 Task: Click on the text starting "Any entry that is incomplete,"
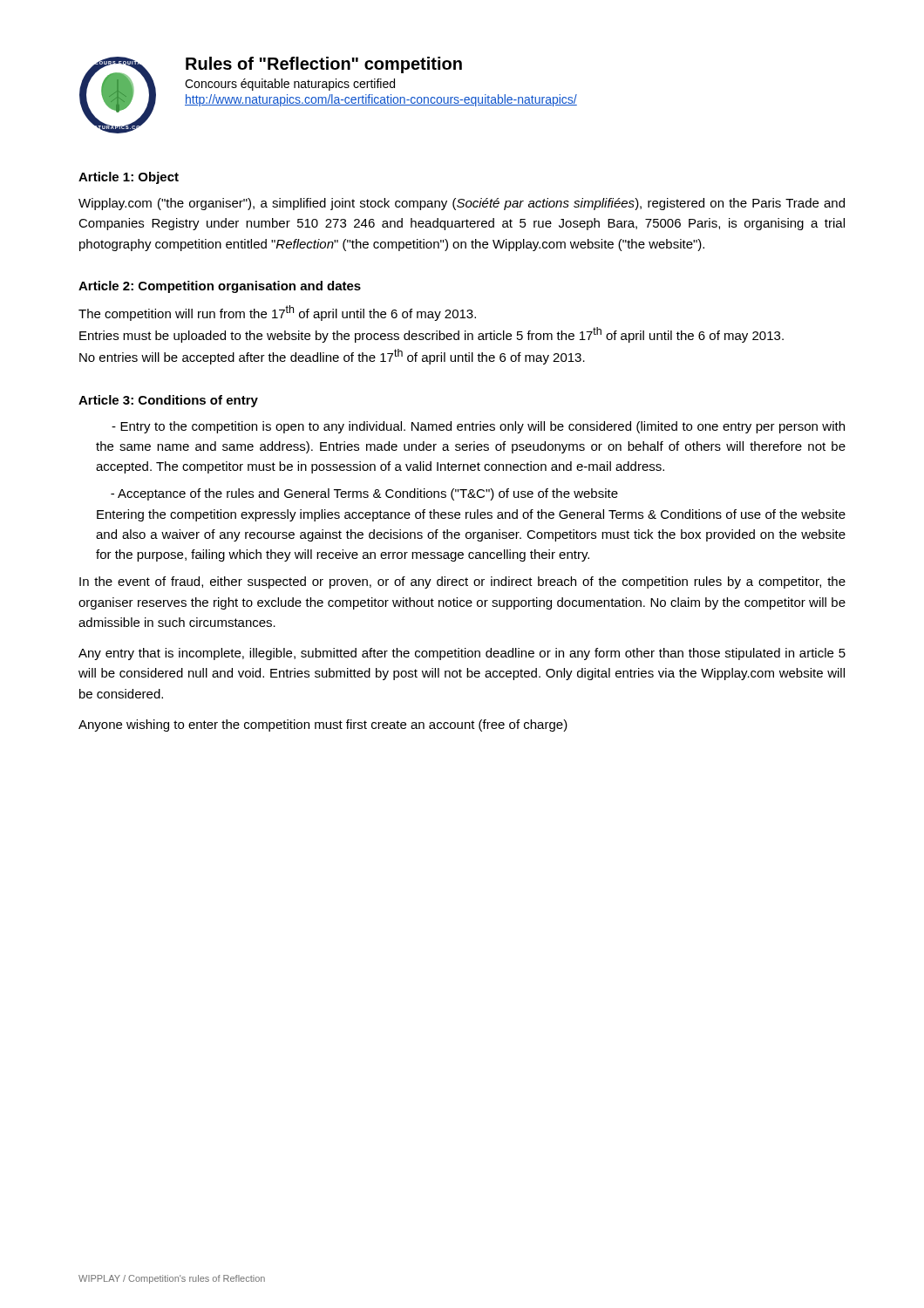[462, 673]
